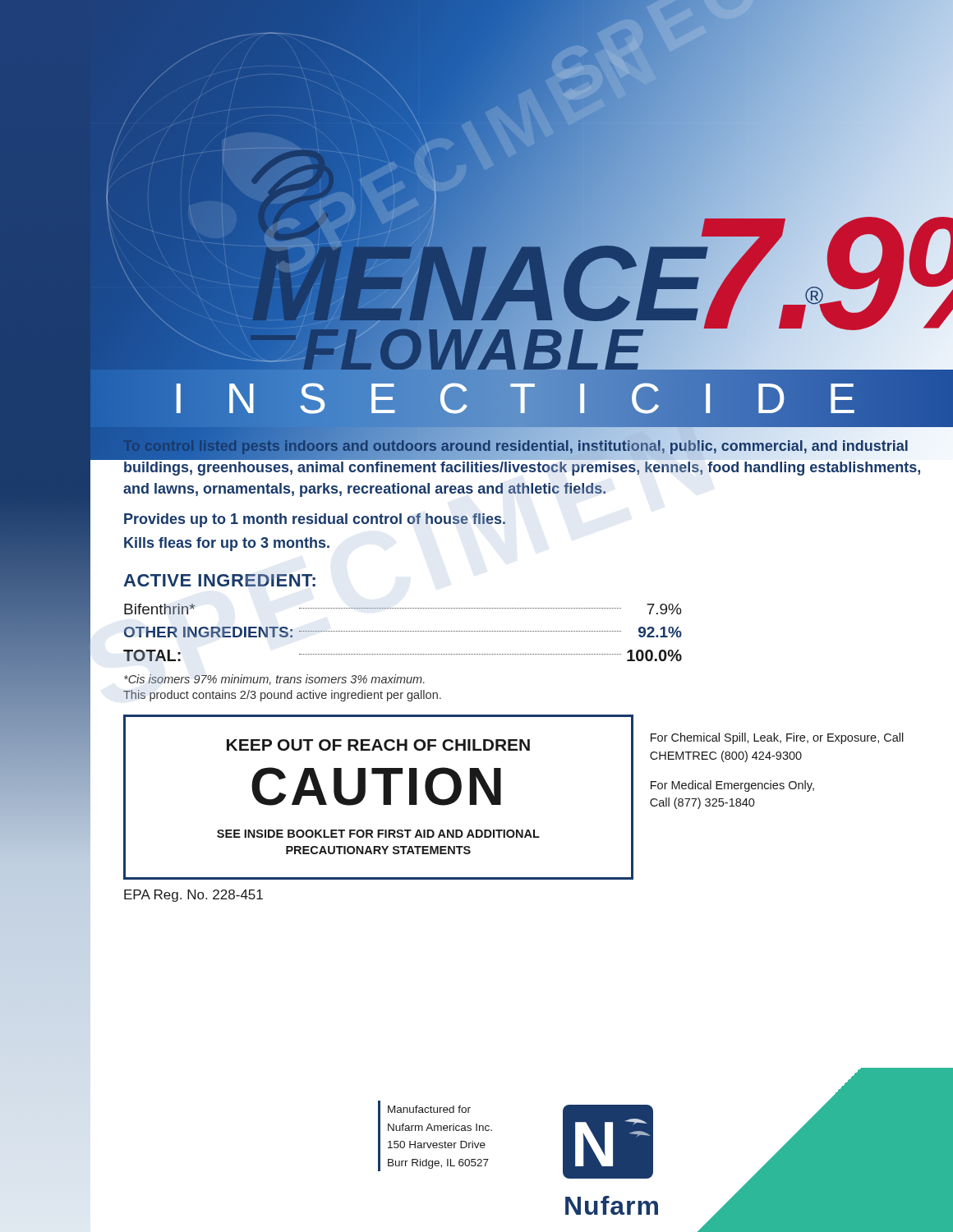Screen dimensions: 1232x953
Task: Navigate to the block starting "For Chemical Spill, Leak, Fire, or Exposure,"
Action: [785, 771]
